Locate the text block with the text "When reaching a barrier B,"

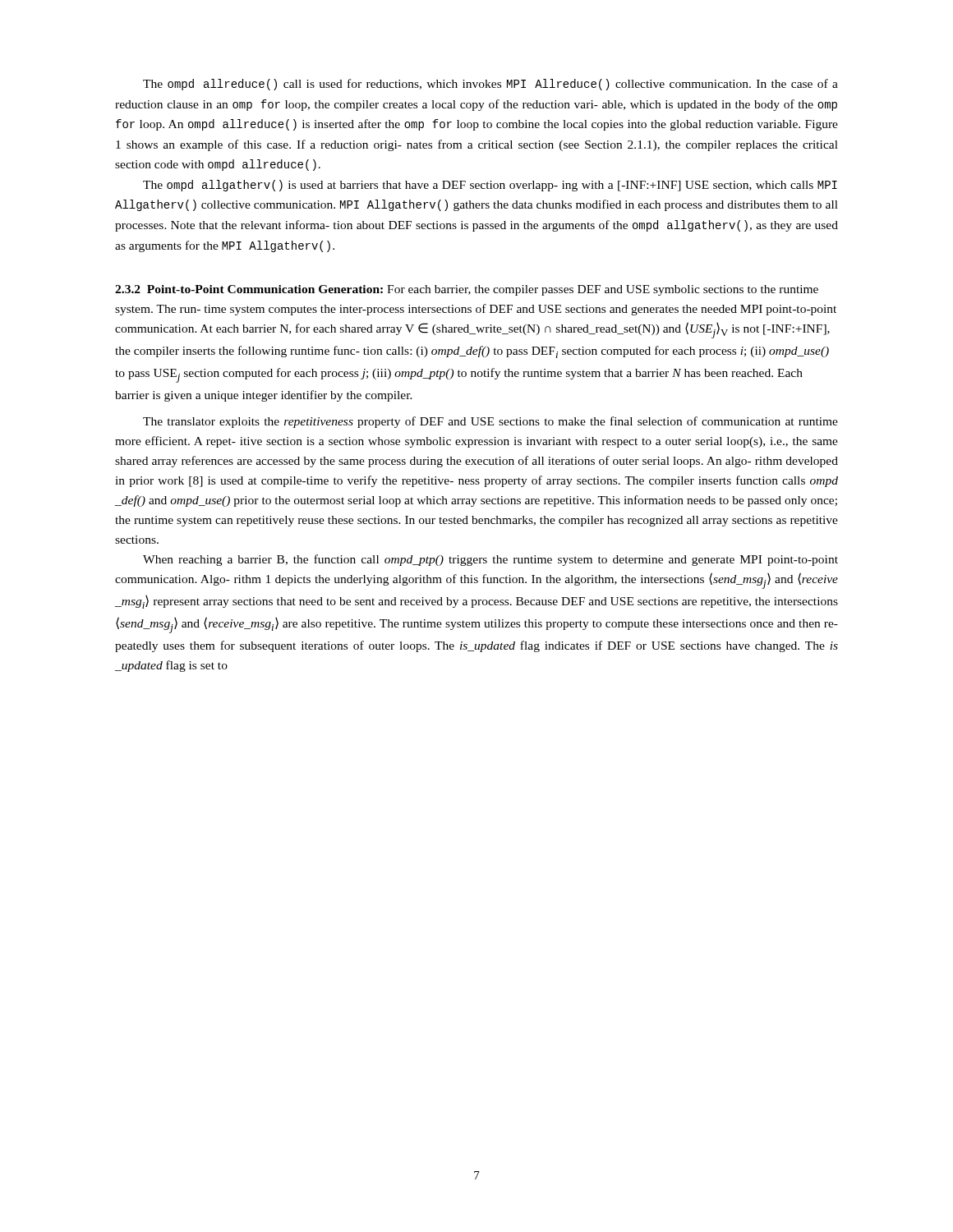(476, 612)
